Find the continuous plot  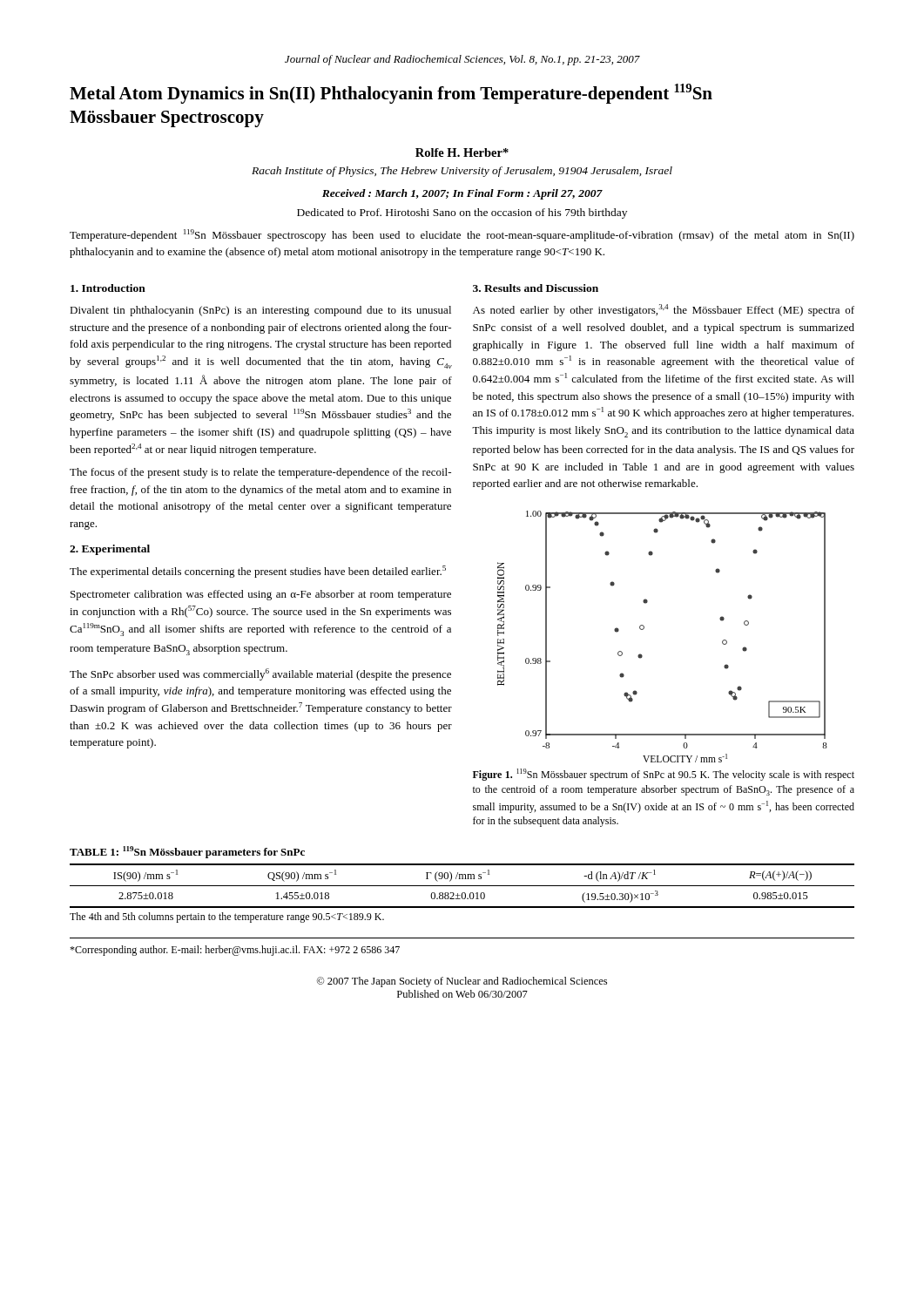[x=663, y=665]
